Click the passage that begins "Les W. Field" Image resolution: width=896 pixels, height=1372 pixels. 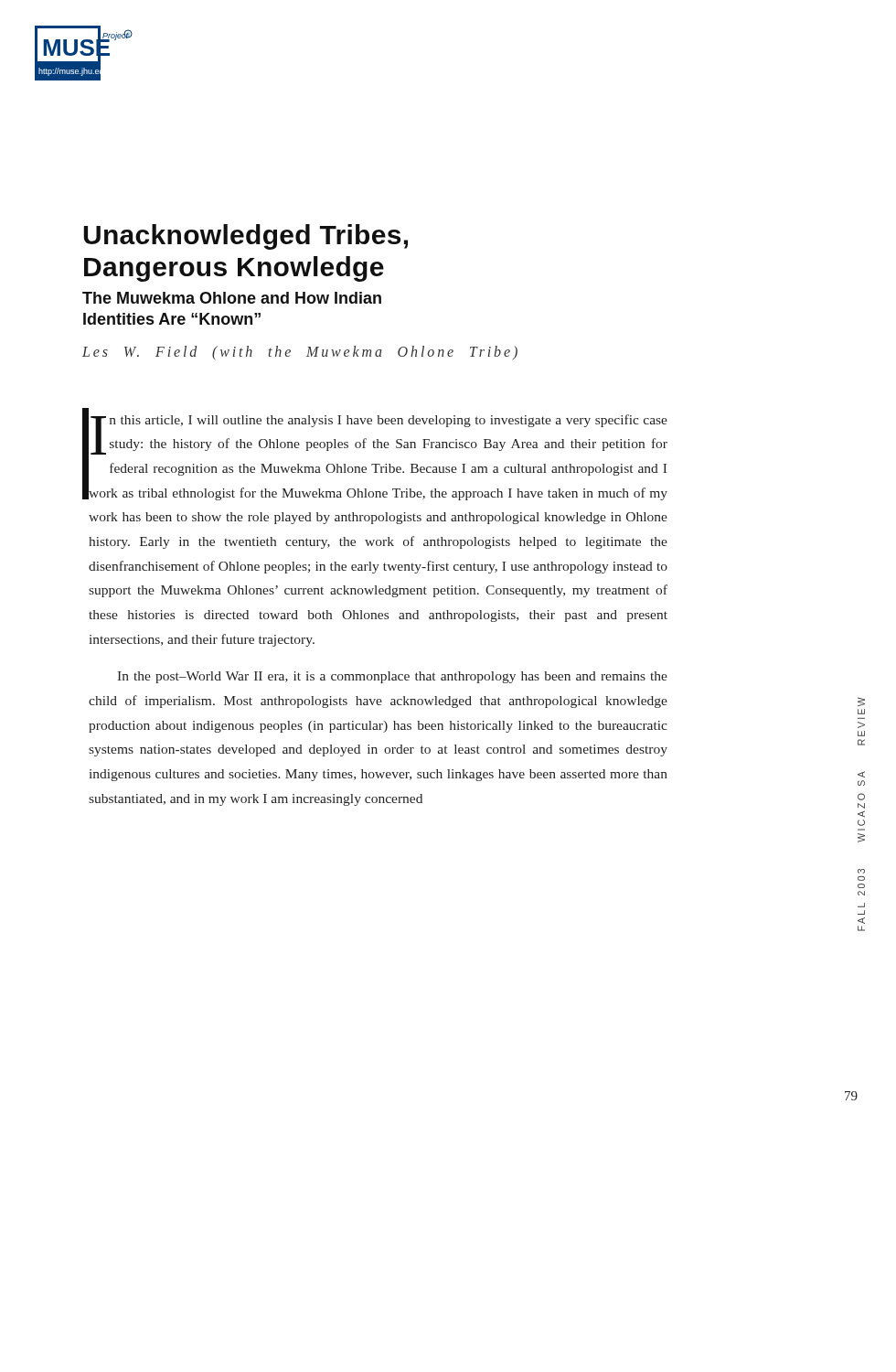tap(301, 352)
